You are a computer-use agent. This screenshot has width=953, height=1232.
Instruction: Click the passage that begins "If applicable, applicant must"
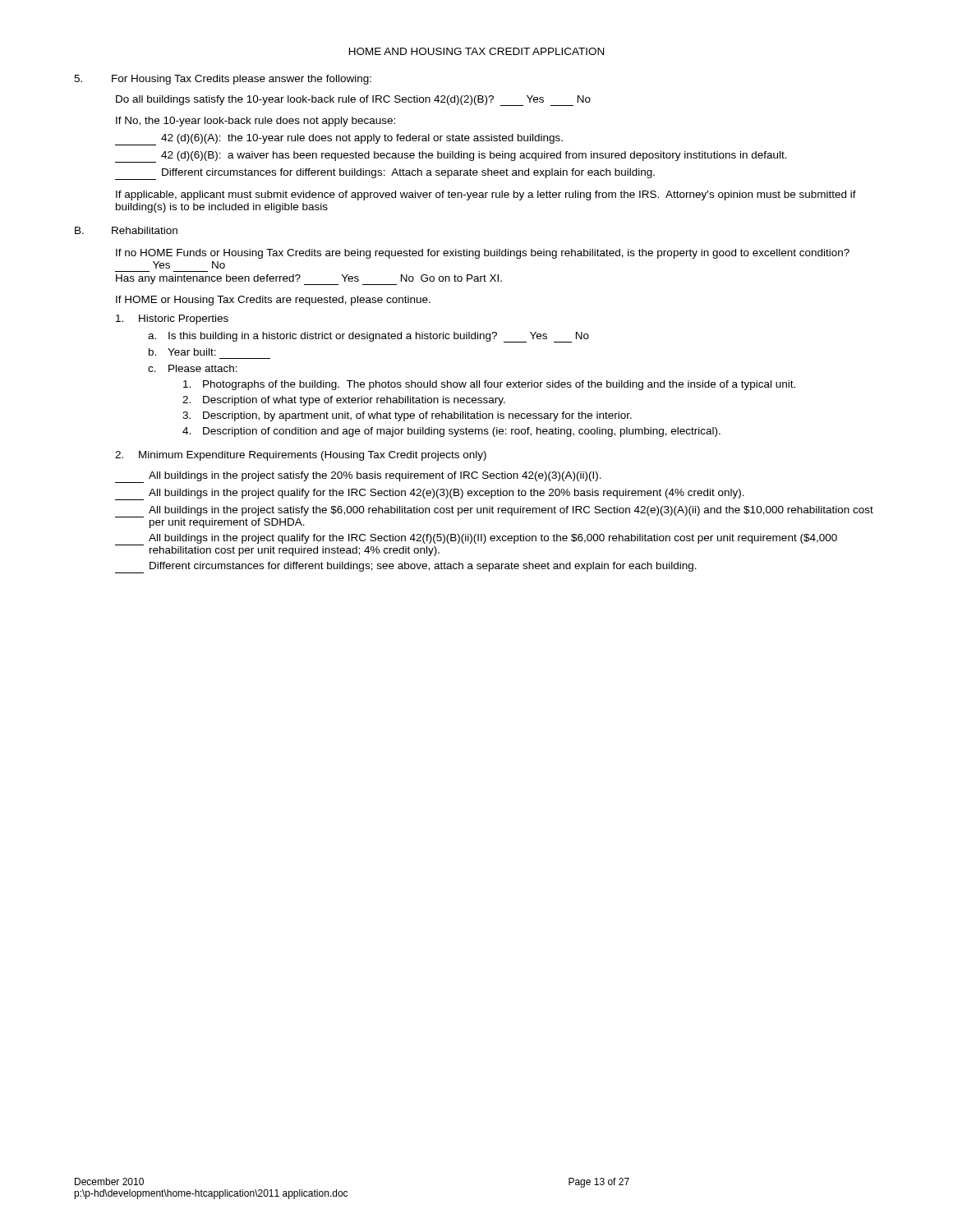(485, 200)
